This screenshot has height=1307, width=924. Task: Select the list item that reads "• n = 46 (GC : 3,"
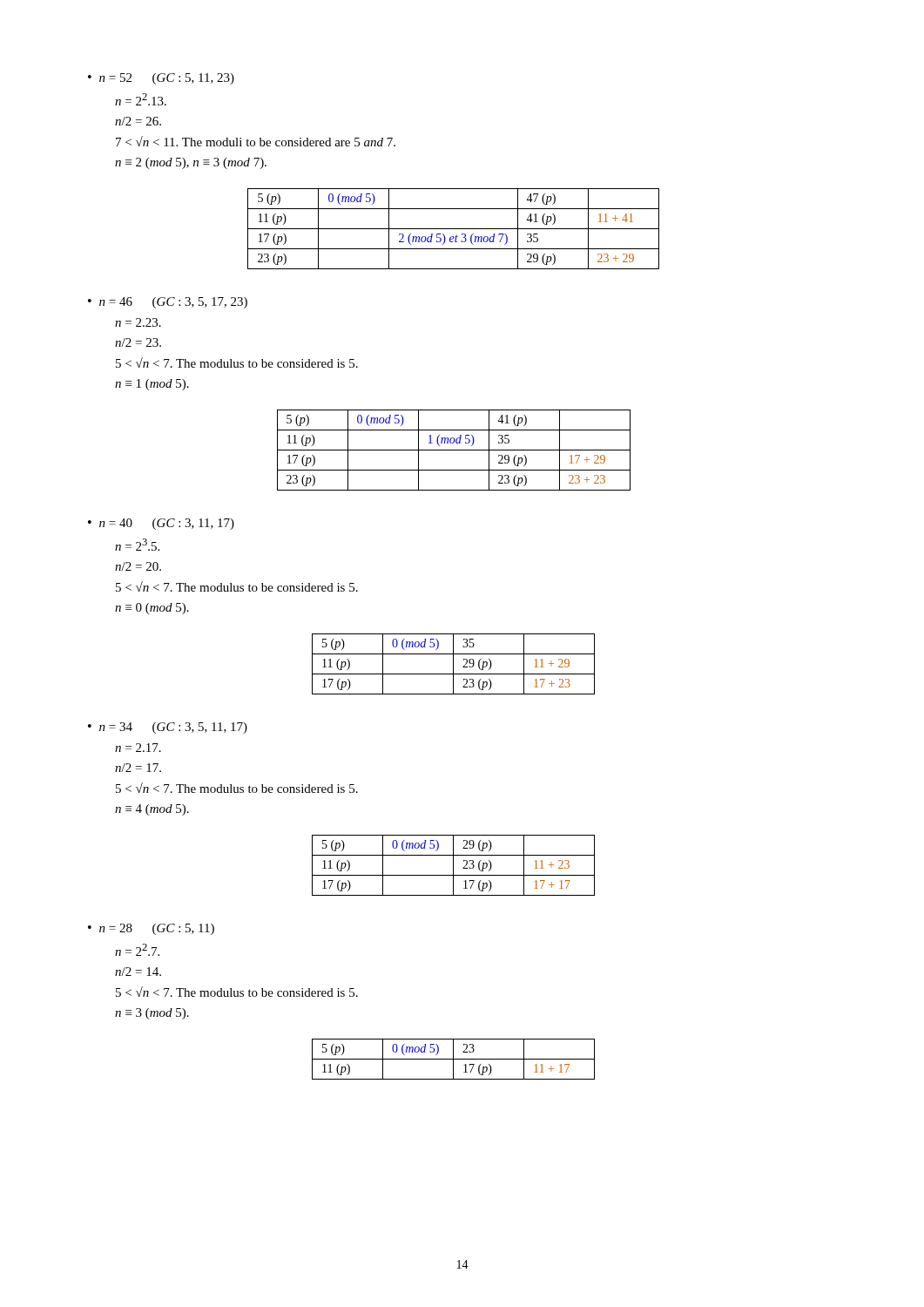167,302
